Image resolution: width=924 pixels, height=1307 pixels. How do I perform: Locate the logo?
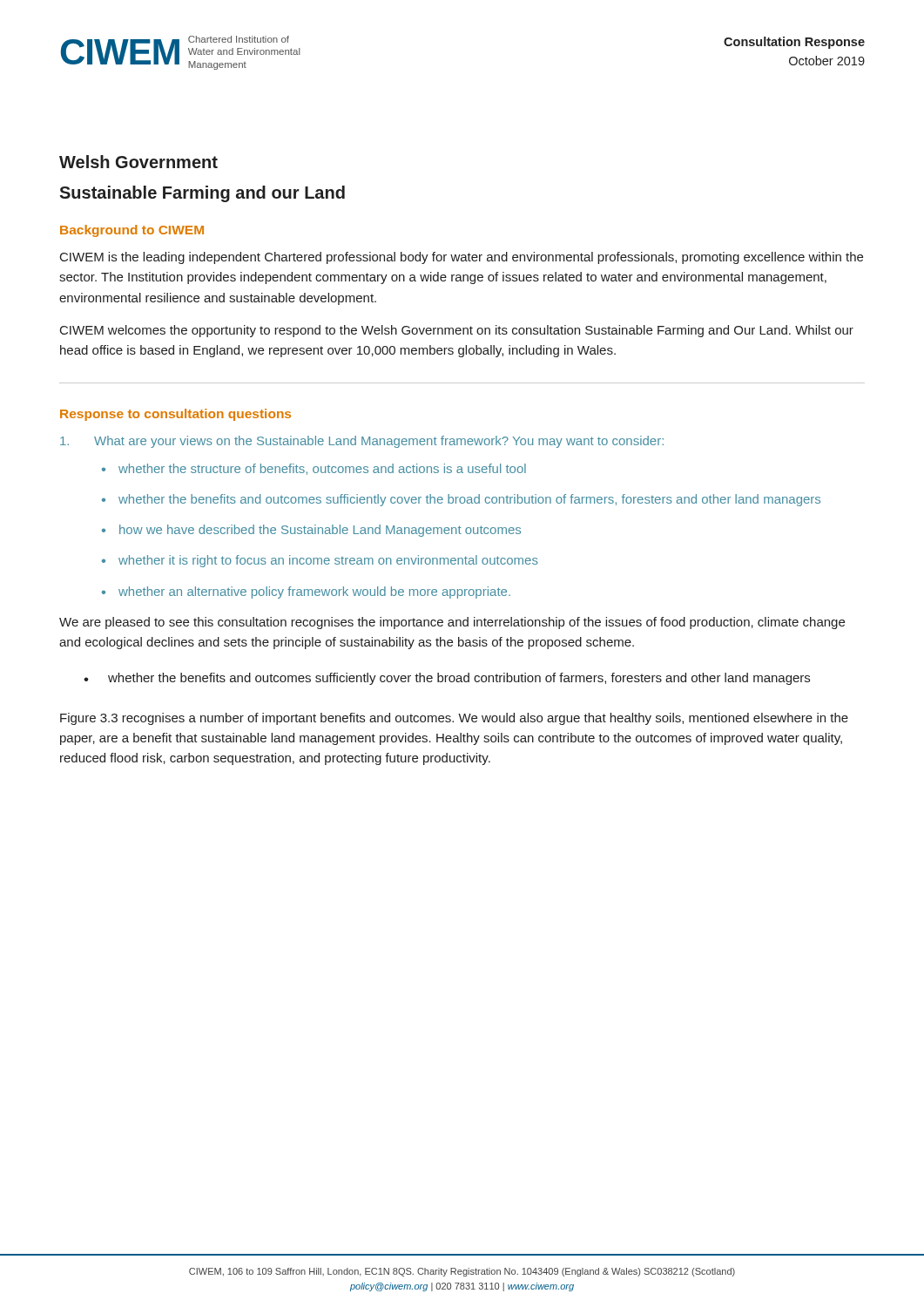pos(180,52)
